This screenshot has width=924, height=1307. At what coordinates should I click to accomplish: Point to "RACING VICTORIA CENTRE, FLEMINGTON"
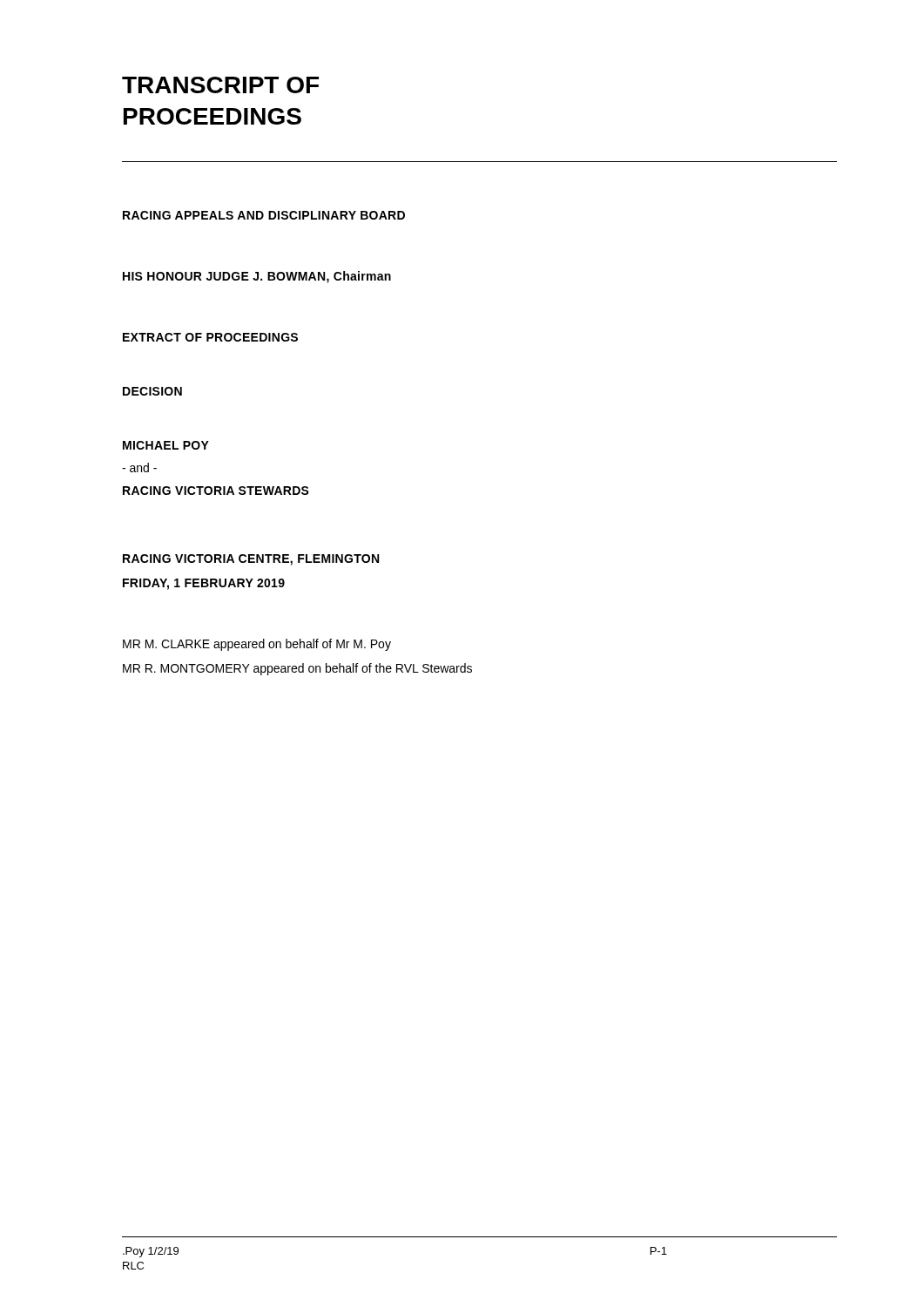251,558
